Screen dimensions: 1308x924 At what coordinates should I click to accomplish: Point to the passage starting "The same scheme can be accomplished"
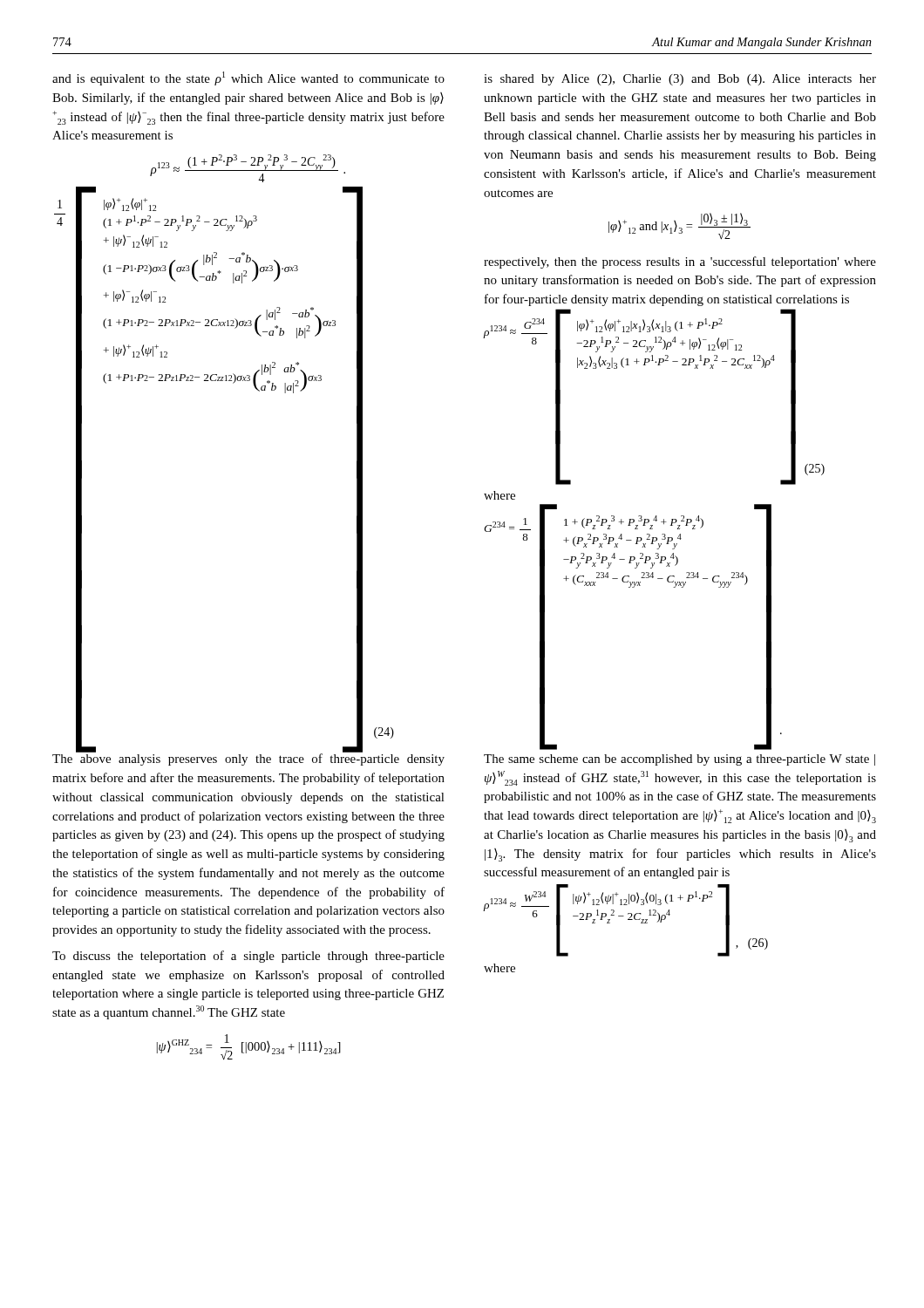(680, 816)
